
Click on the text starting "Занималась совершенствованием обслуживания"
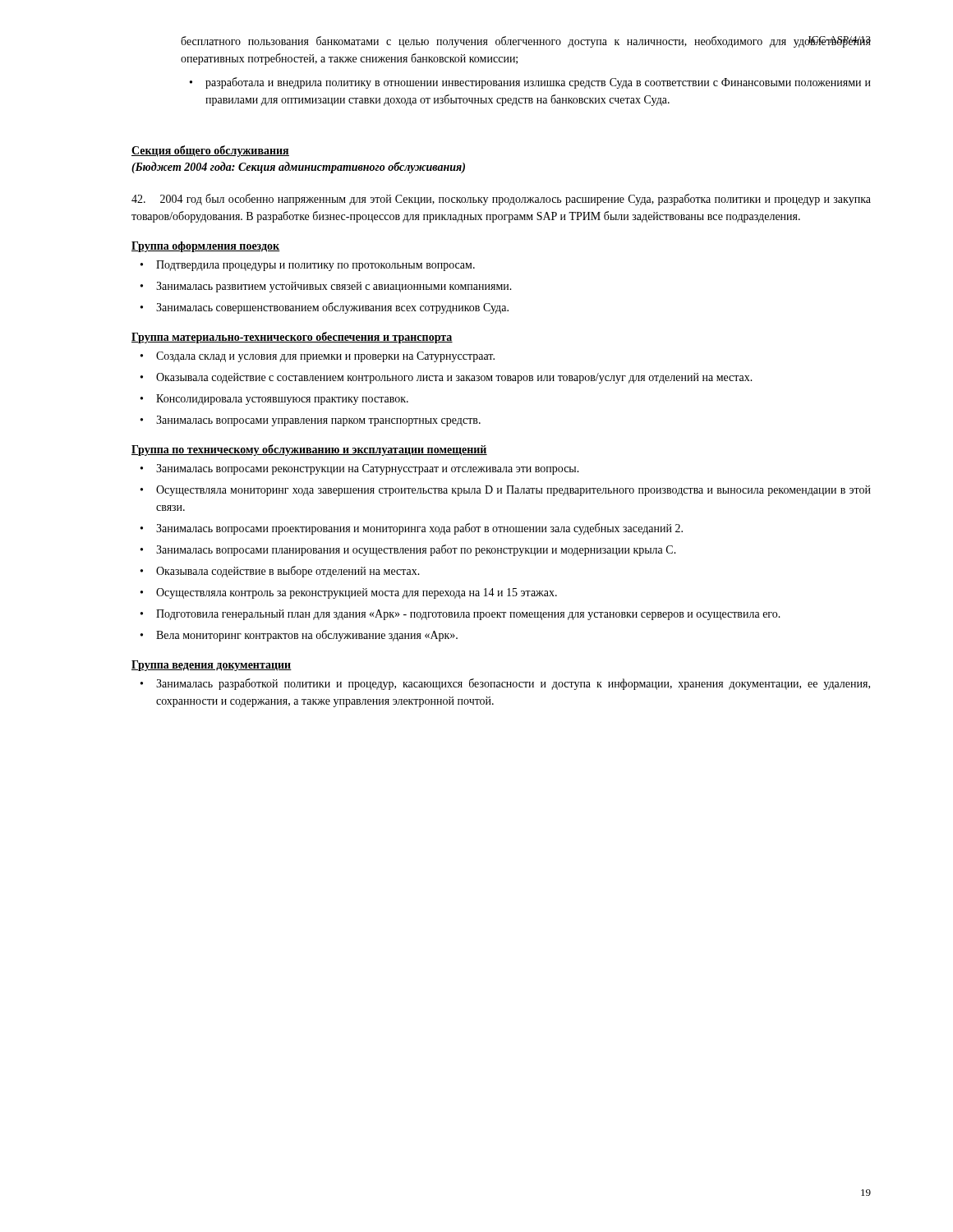[x=501, y=308]
